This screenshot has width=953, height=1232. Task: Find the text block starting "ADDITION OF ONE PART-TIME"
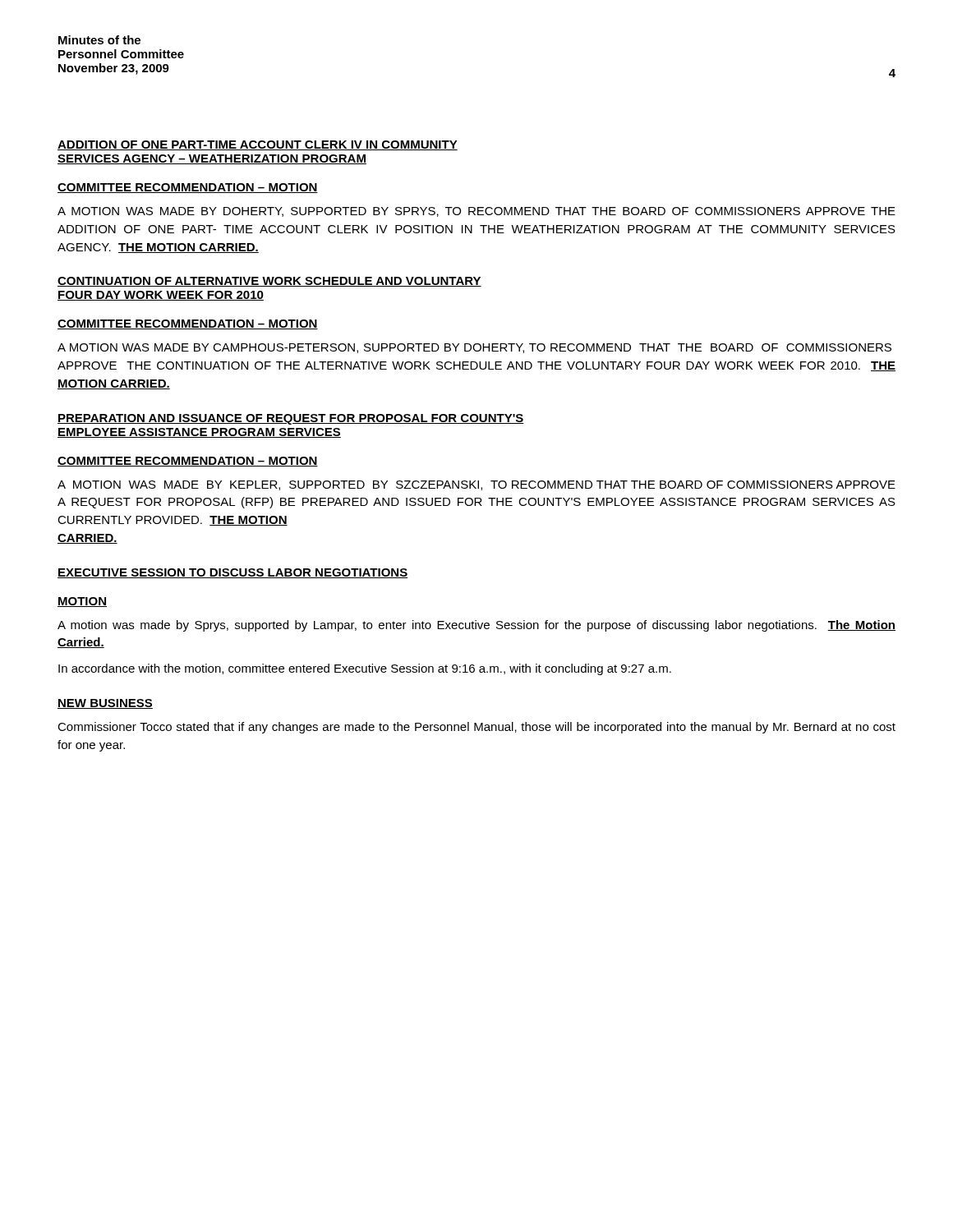[257, 151]
